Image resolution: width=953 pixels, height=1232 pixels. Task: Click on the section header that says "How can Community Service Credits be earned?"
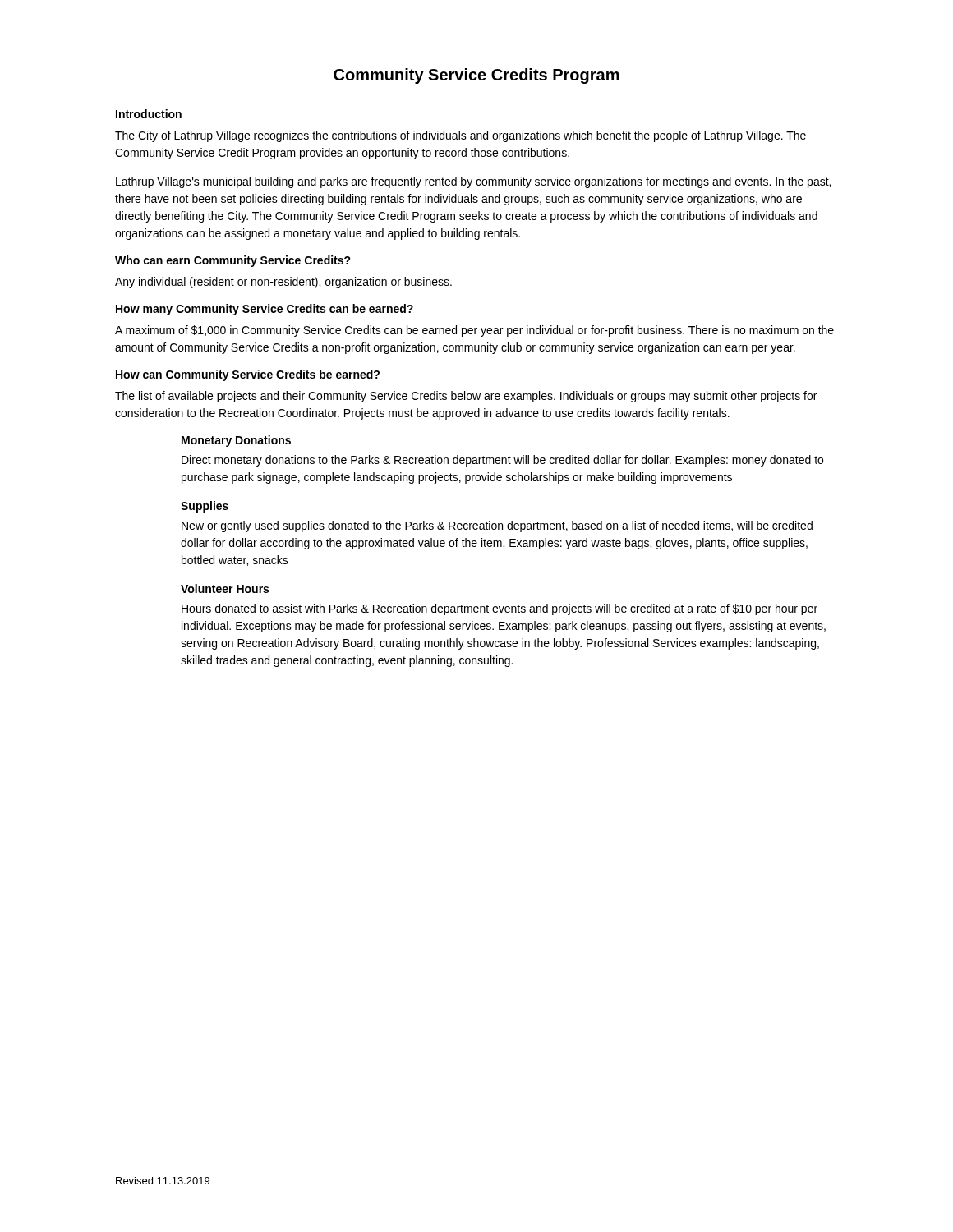(248, 375)
